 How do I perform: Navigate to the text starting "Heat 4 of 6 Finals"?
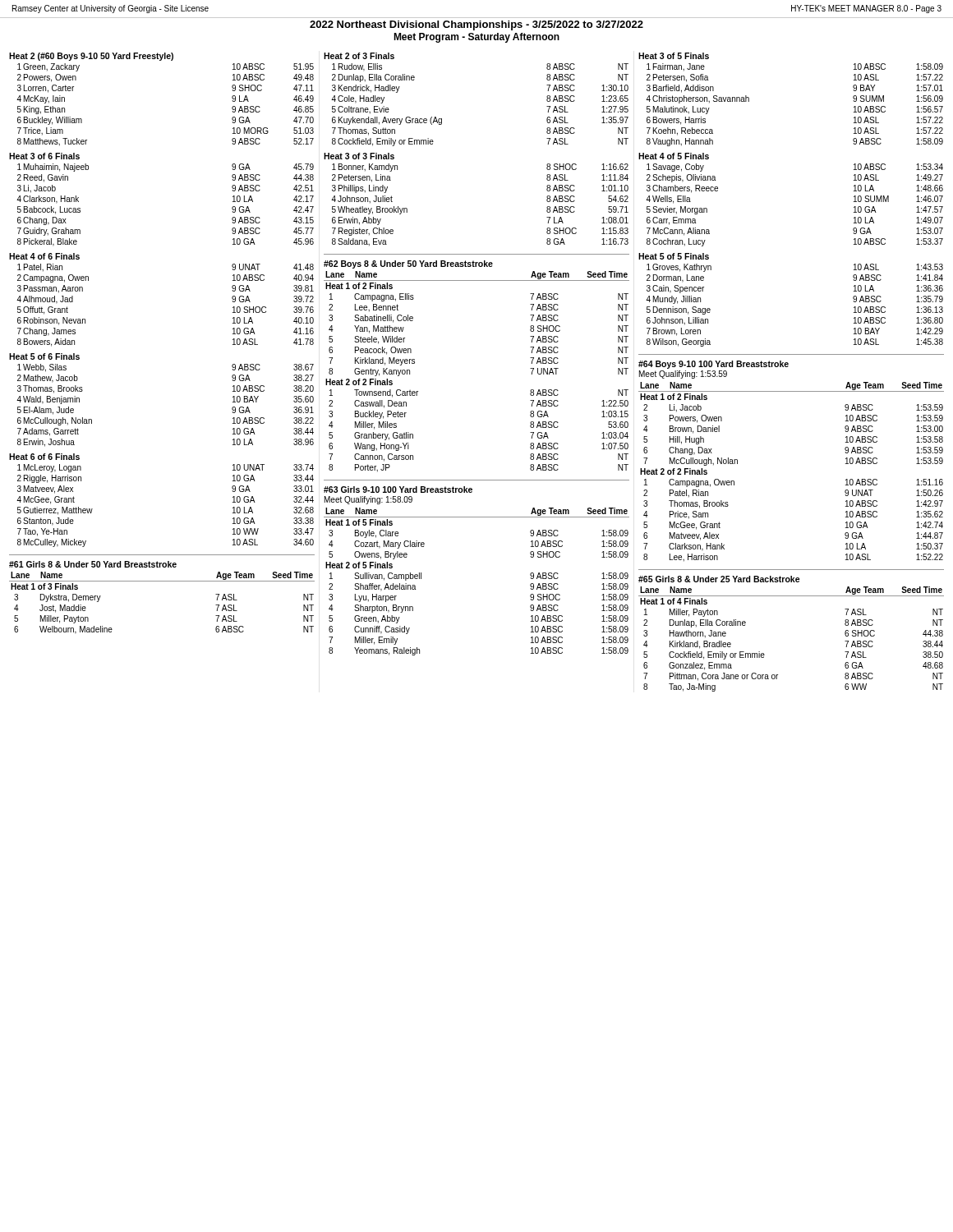pyautogui.click(x=45, y=256)
